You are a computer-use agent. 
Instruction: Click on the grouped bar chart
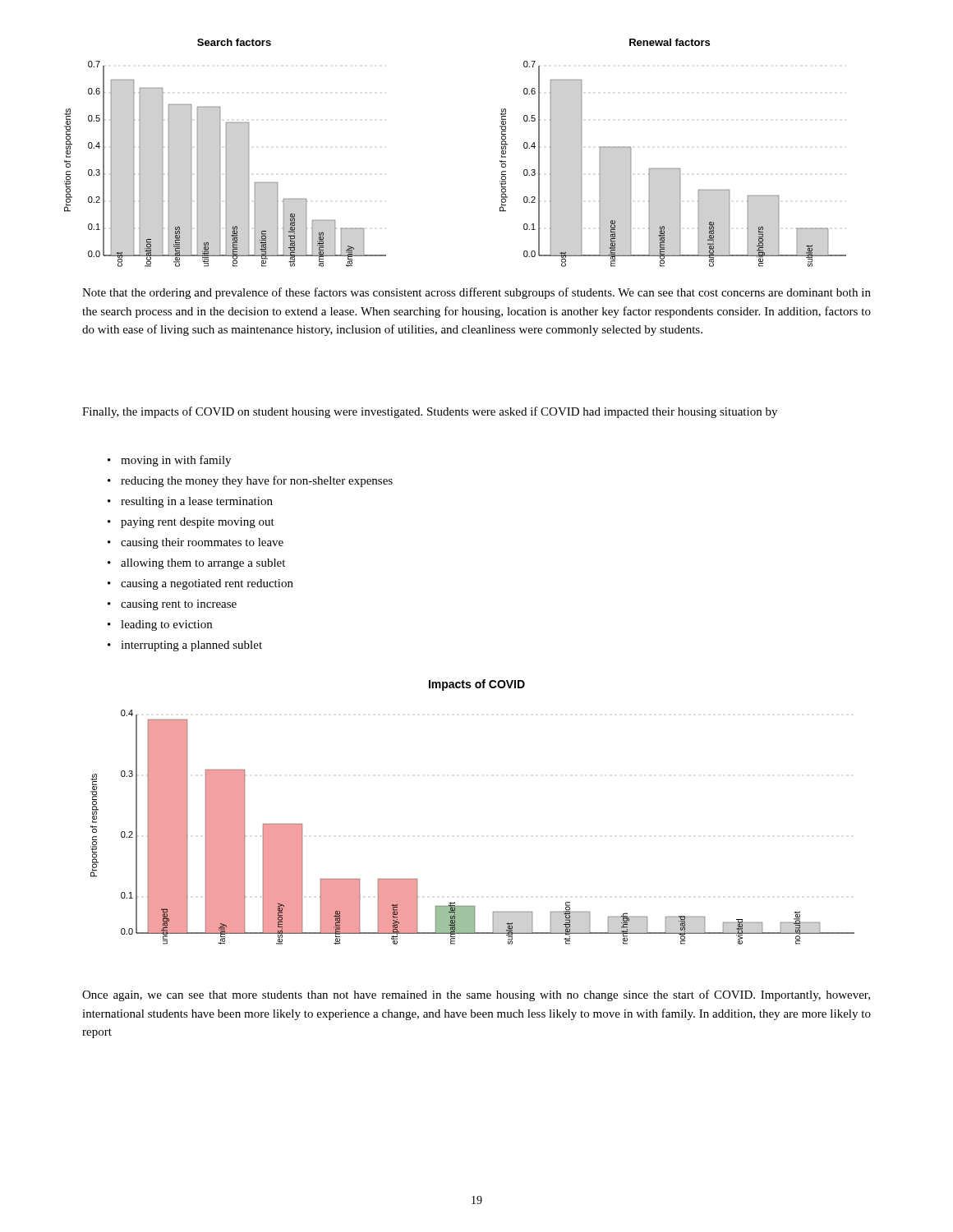(476, 152)
